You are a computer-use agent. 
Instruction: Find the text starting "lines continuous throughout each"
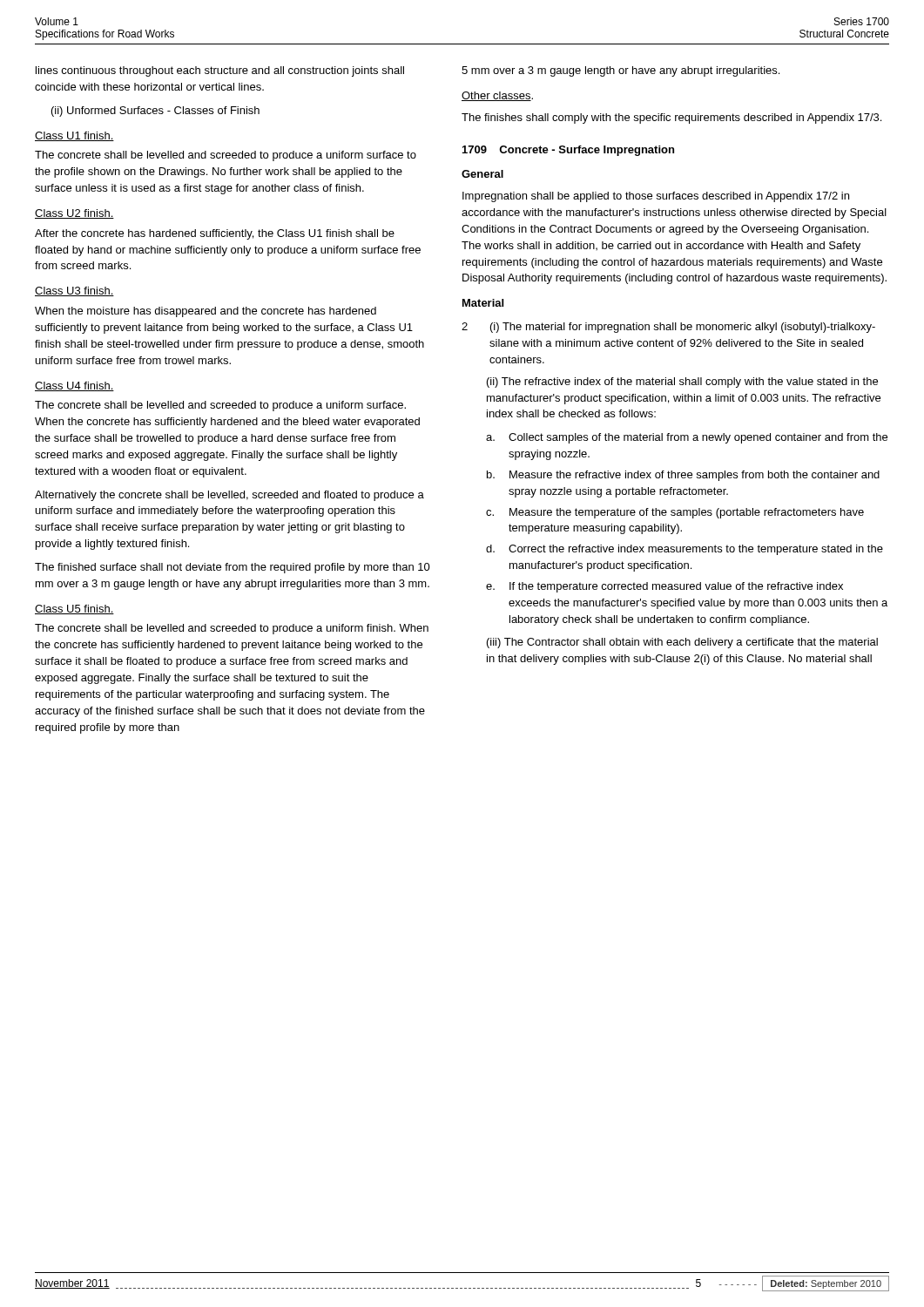233,79
